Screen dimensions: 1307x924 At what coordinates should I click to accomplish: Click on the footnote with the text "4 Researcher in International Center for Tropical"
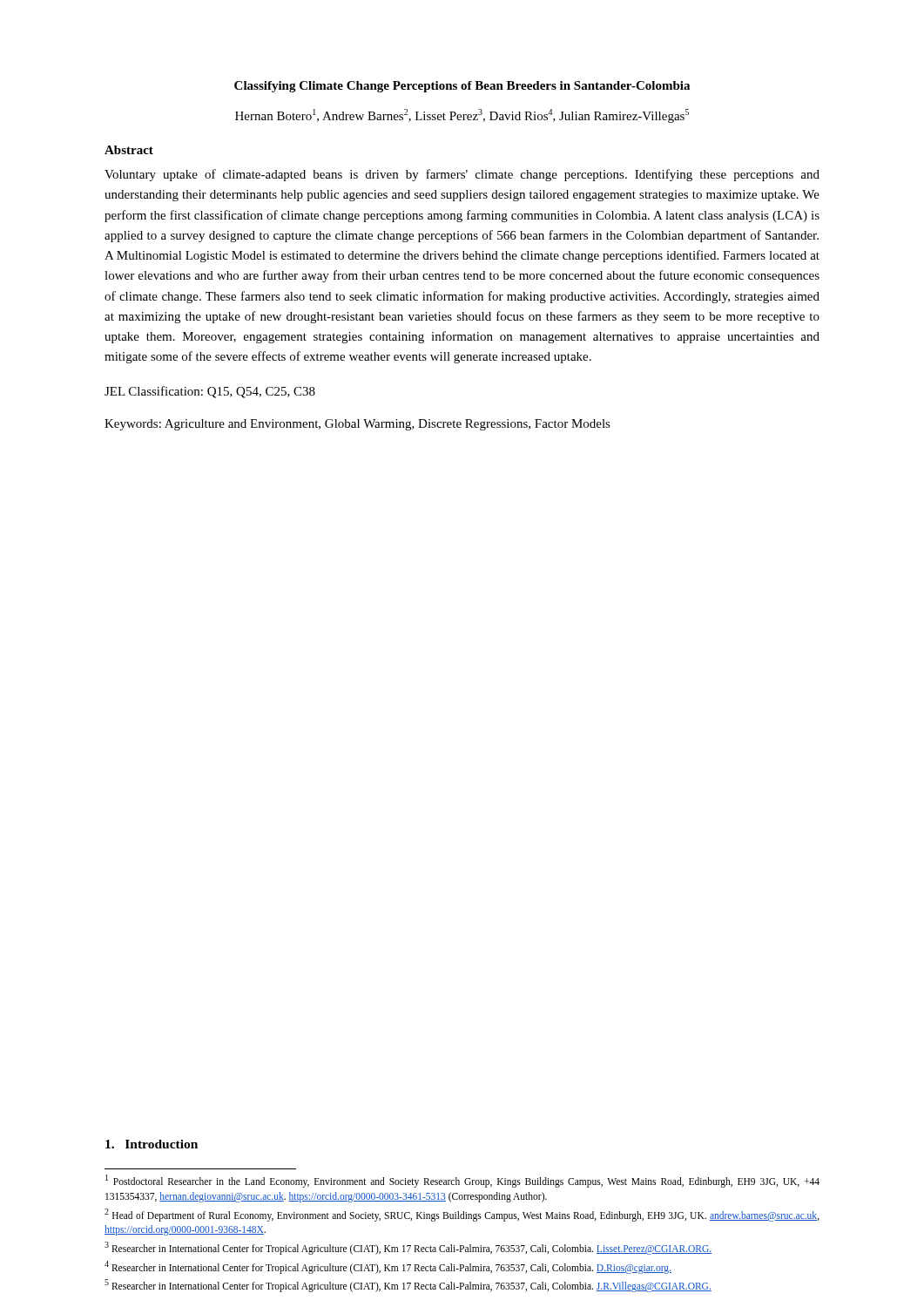[388, 1267]
